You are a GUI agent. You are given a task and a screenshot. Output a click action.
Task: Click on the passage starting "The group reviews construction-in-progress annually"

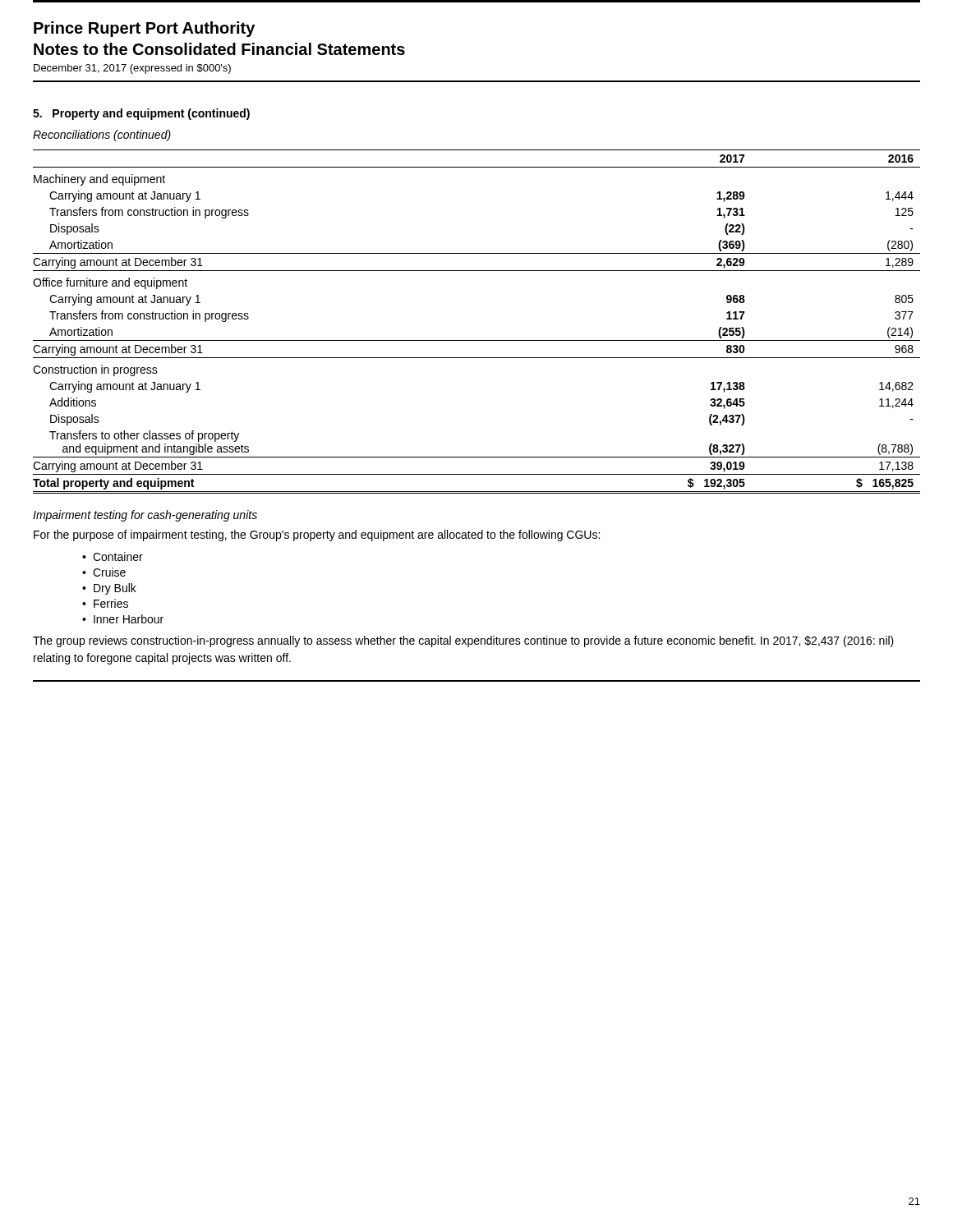click(x=463, y=649)
